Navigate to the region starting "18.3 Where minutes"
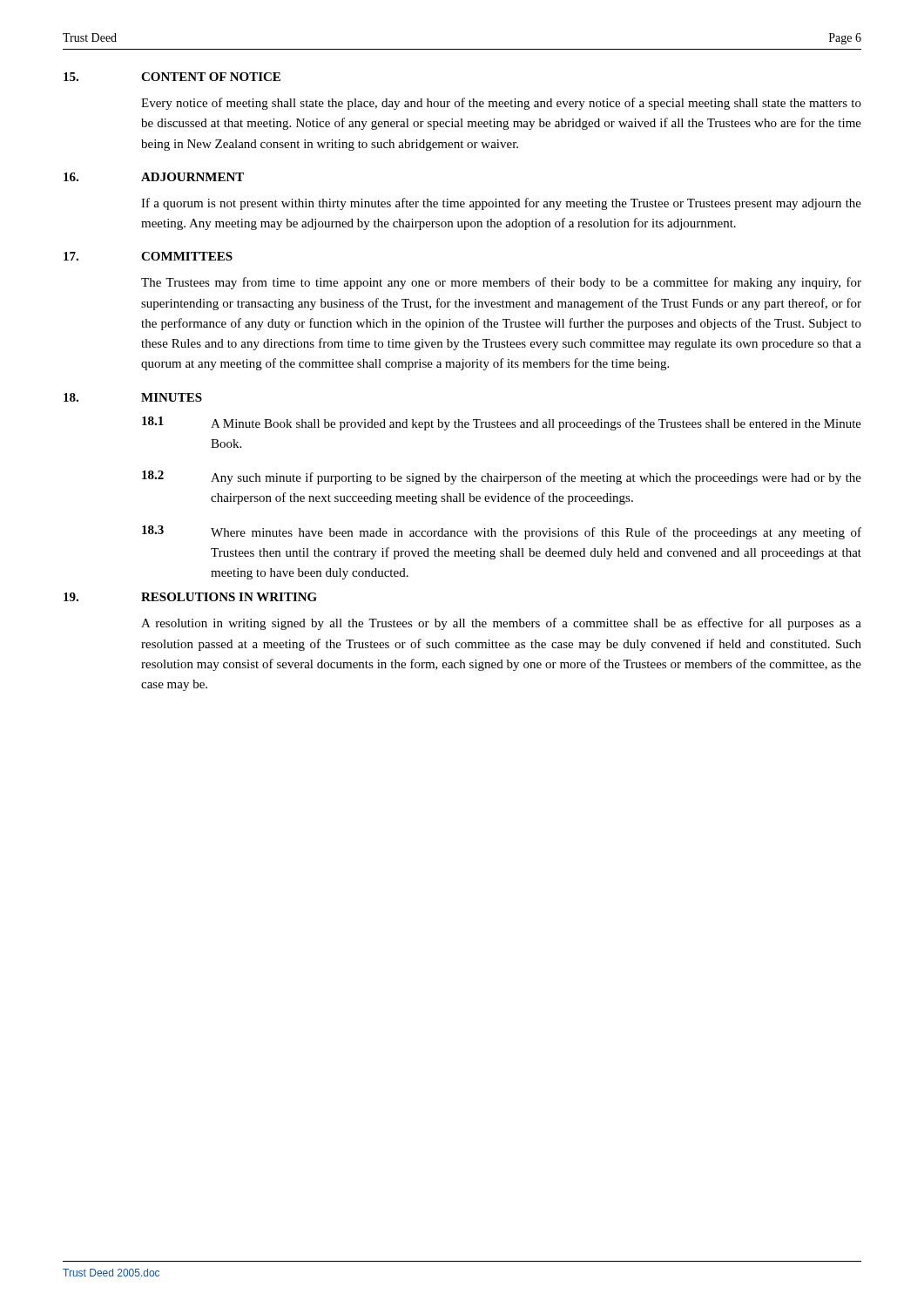The width and height of the screenshot is (924, 1307). (x=501, y=553)
